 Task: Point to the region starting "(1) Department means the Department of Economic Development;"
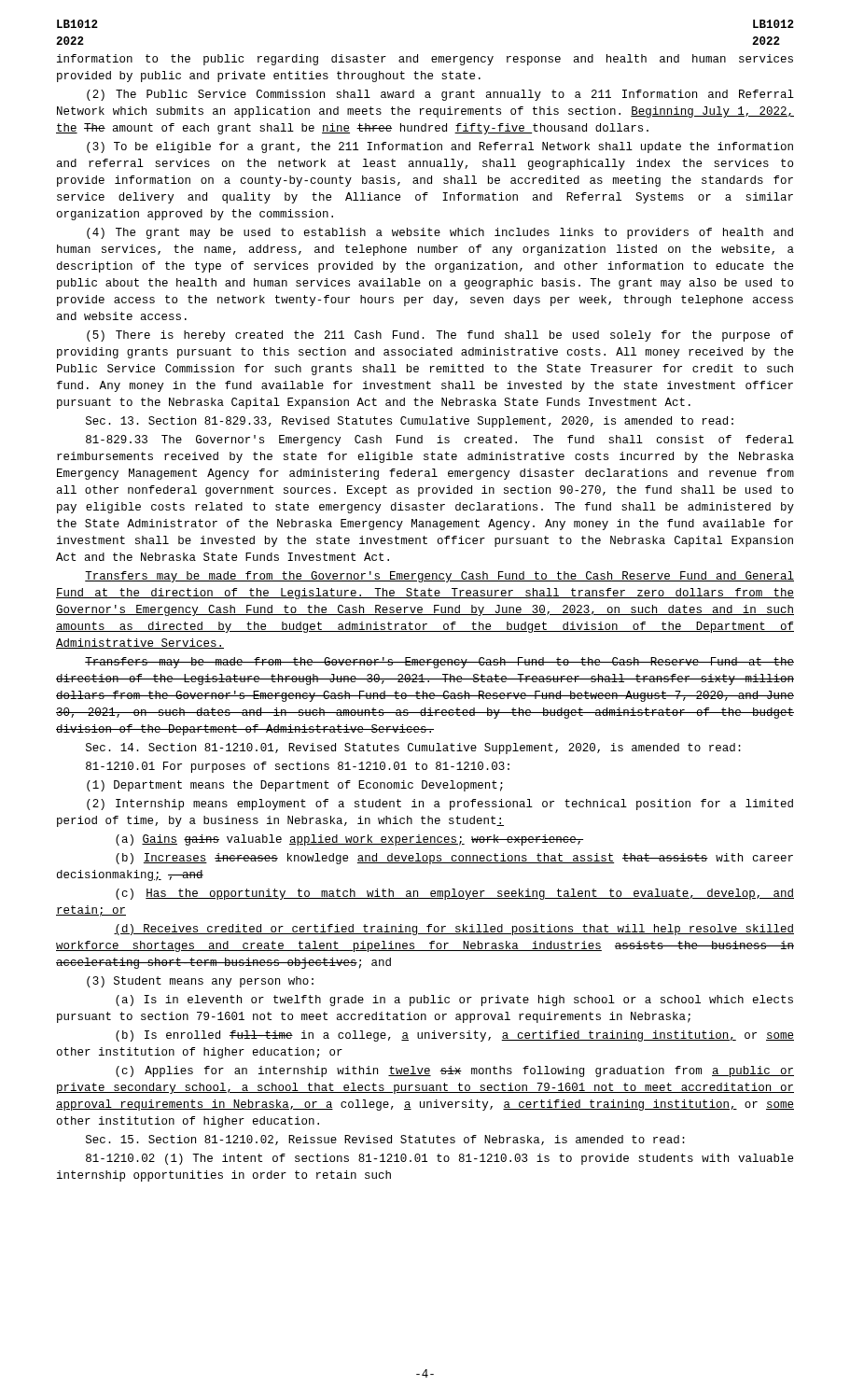coord(425,786)
